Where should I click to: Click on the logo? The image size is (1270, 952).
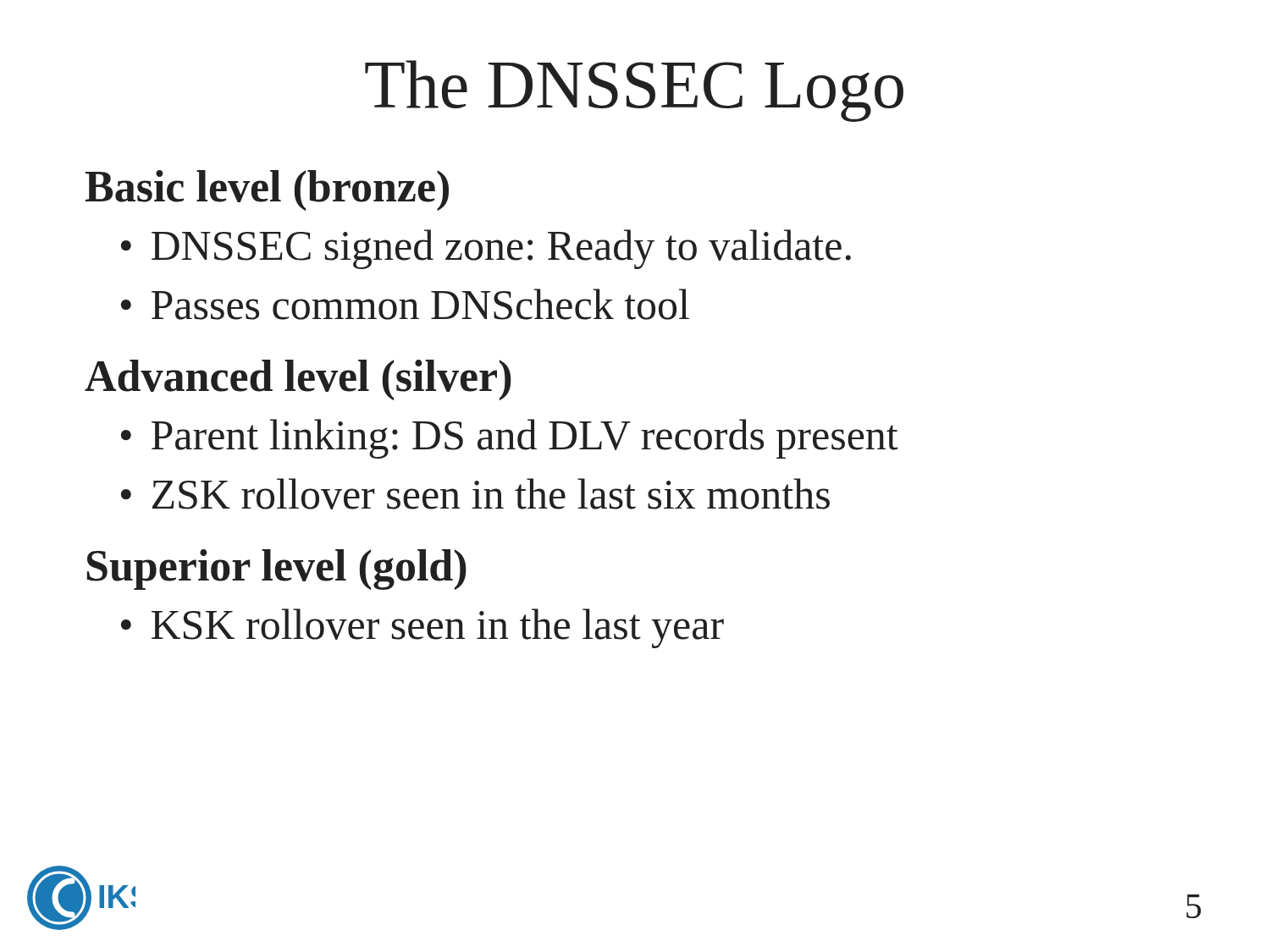(80, 895)
